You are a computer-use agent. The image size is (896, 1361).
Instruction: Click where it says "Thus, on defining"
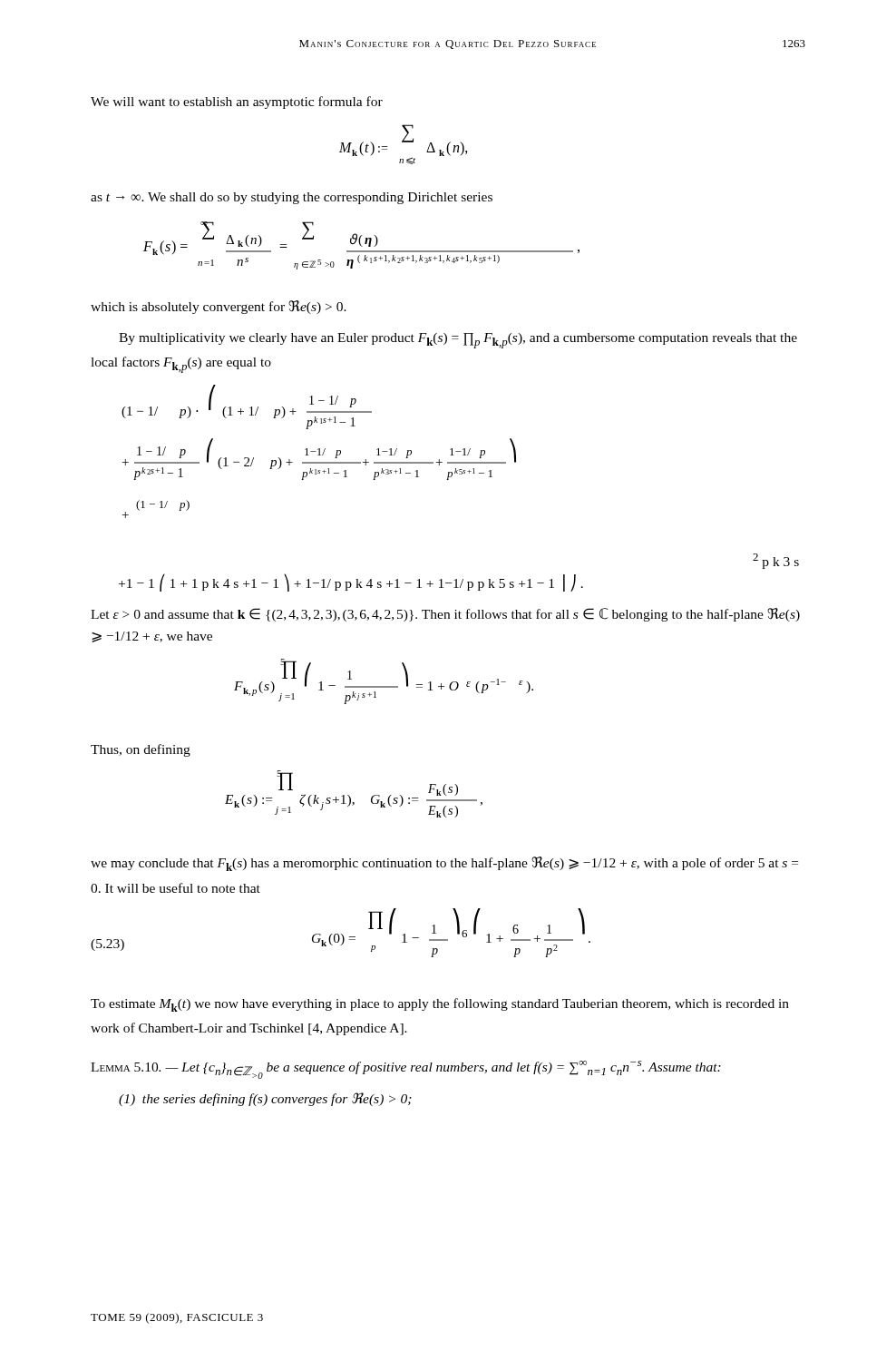tap(140, 749)
